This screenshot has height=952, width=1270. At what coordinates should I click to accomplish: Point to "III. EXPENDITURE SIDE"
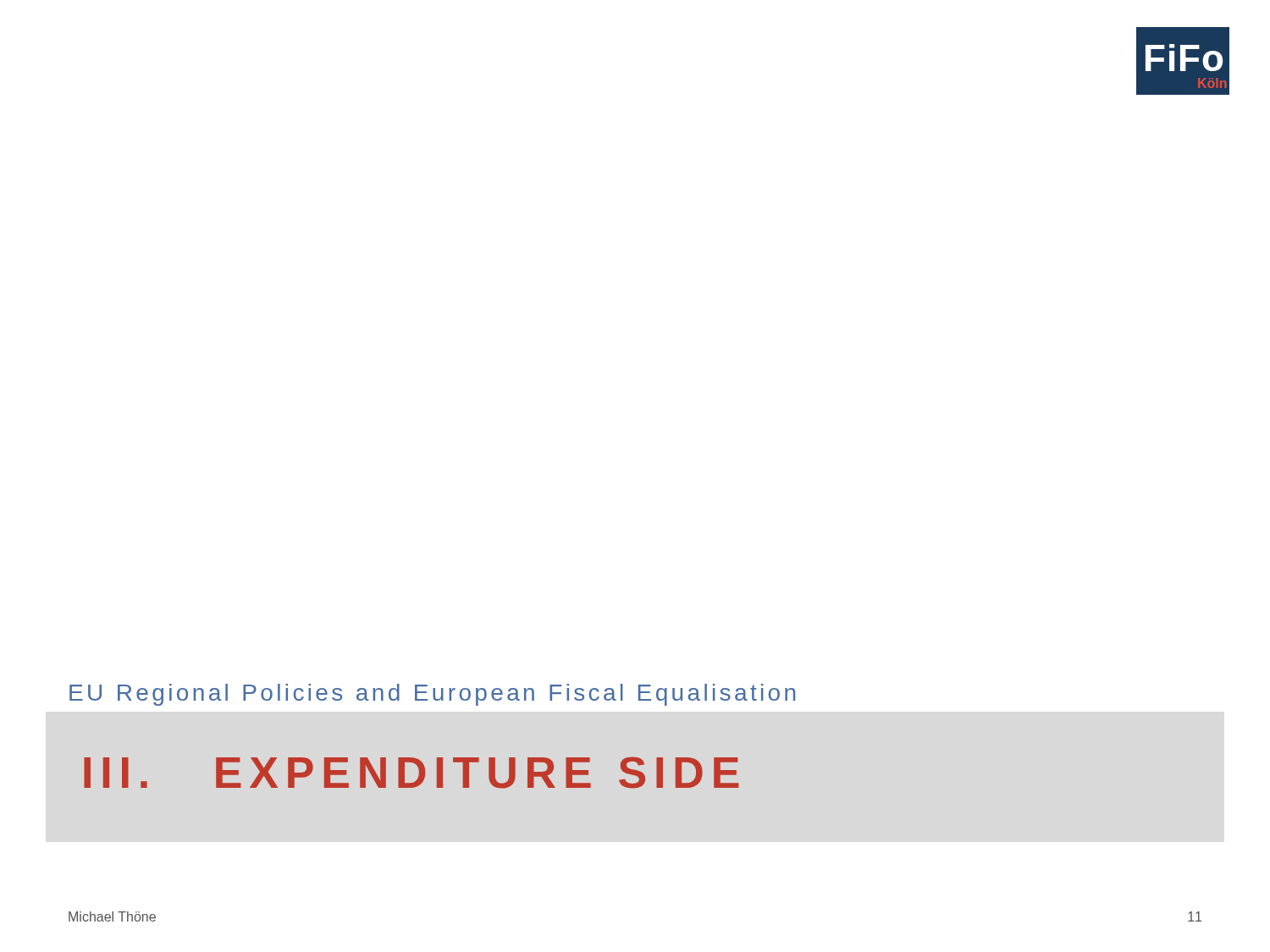coord(414,773)
